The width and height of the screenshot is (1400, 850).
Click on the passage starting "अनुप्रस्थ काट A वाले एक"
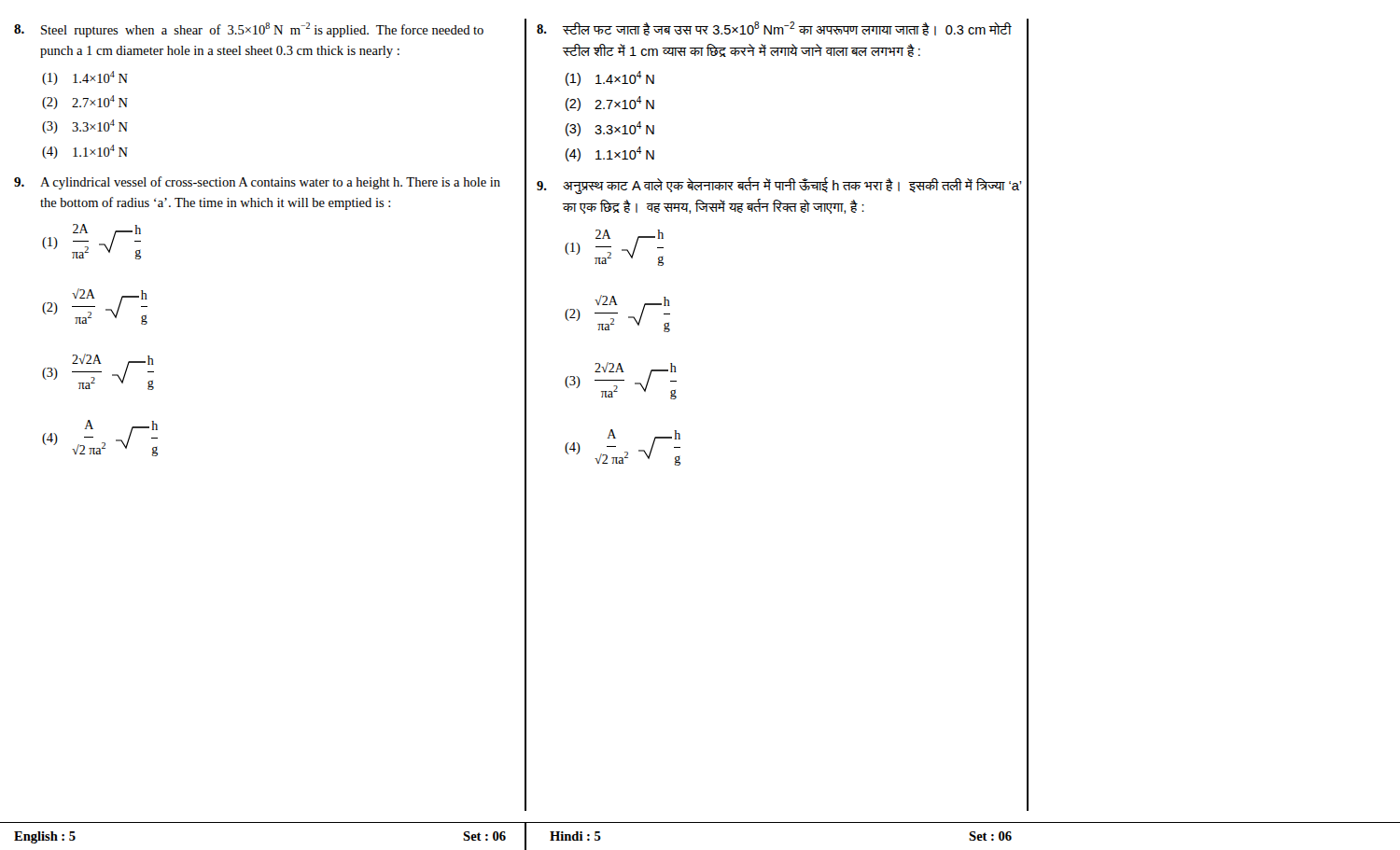pyautogui.click(x=779, y=197)
